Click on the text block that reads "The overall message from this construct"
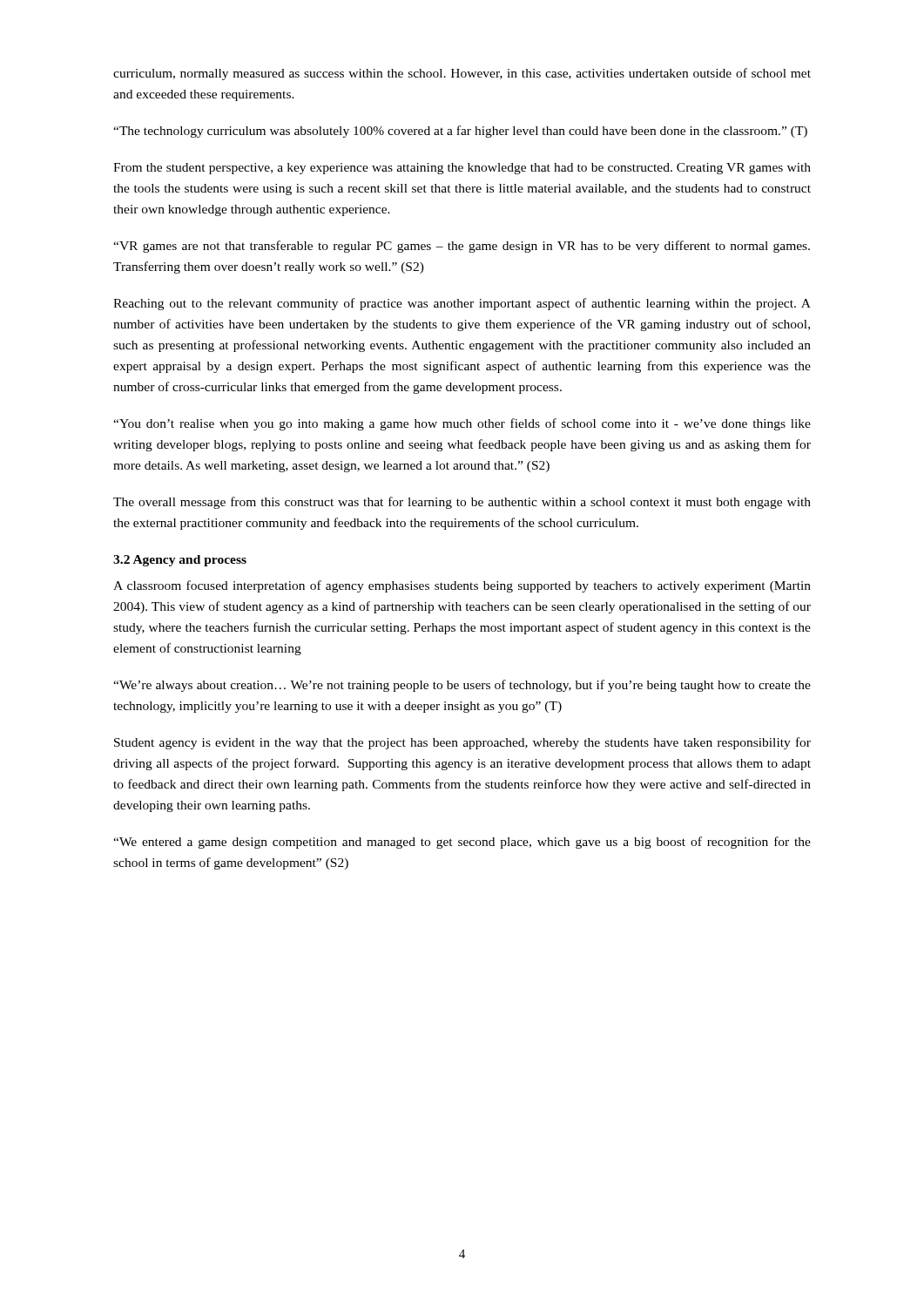The height and width of the screenshot is (1307, 924). tap(462, 512)
